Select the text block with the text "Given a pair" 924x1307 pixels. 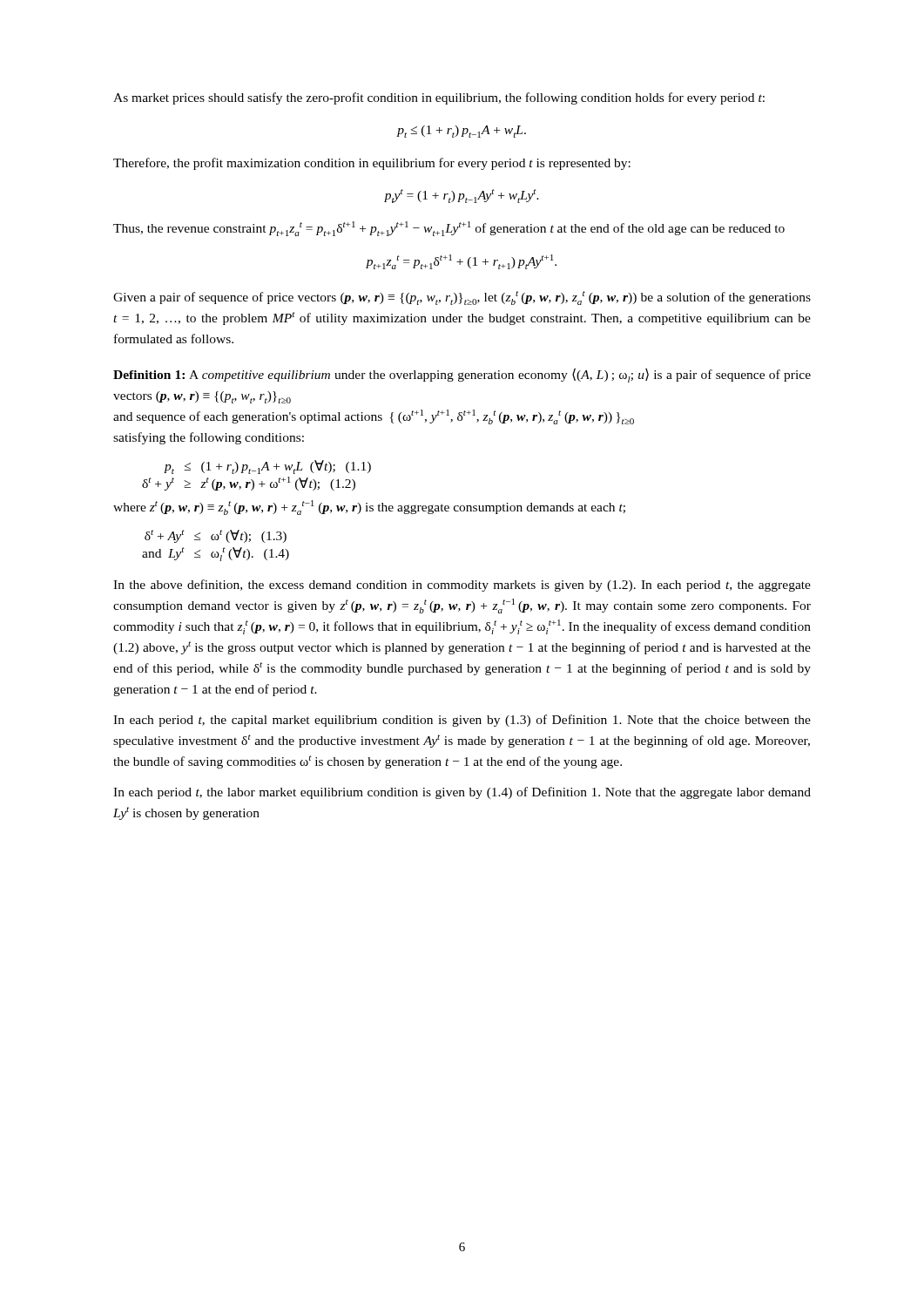462,317
